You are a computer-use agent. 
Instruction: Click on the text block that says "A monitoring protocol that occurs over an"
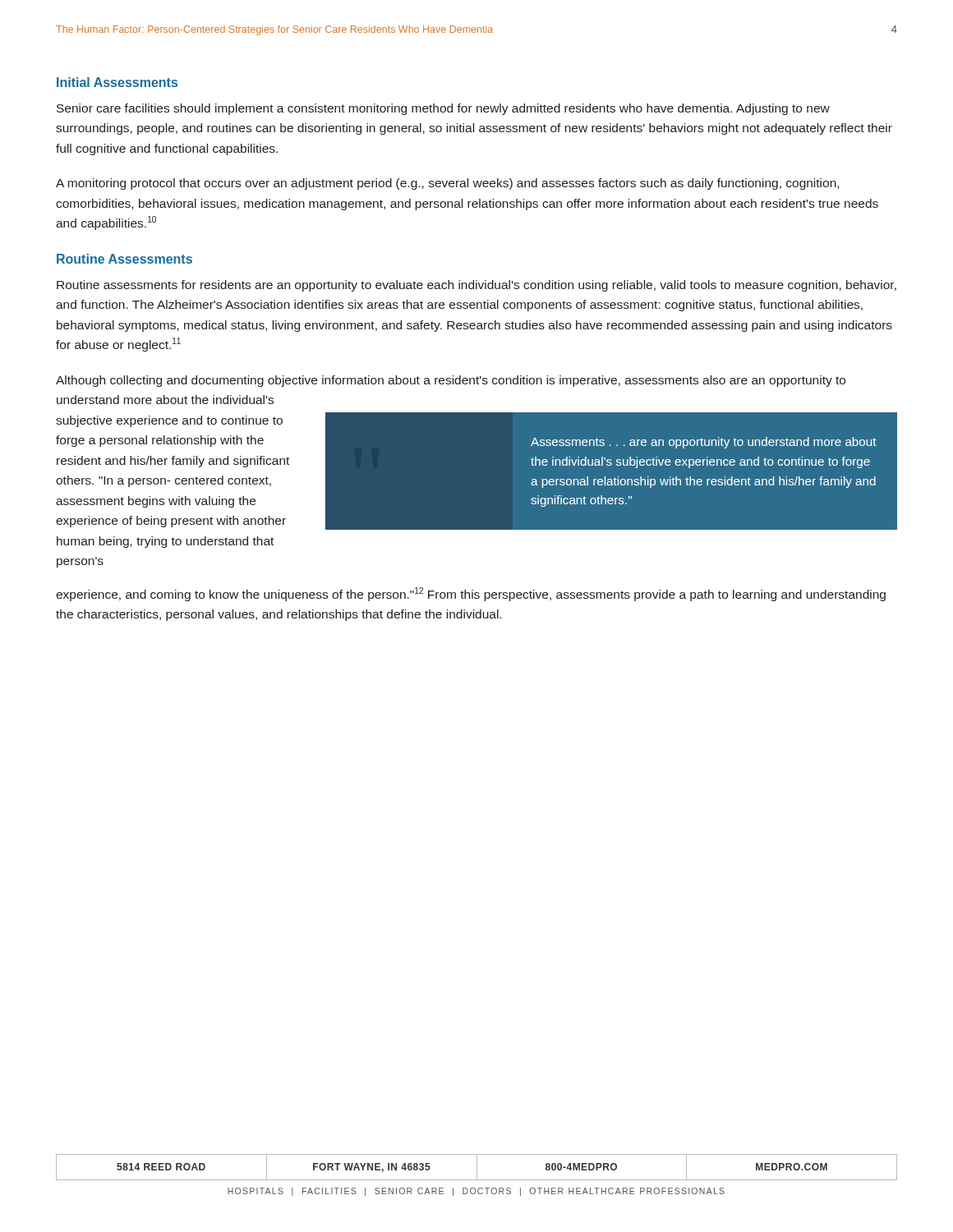pos(467,203)
